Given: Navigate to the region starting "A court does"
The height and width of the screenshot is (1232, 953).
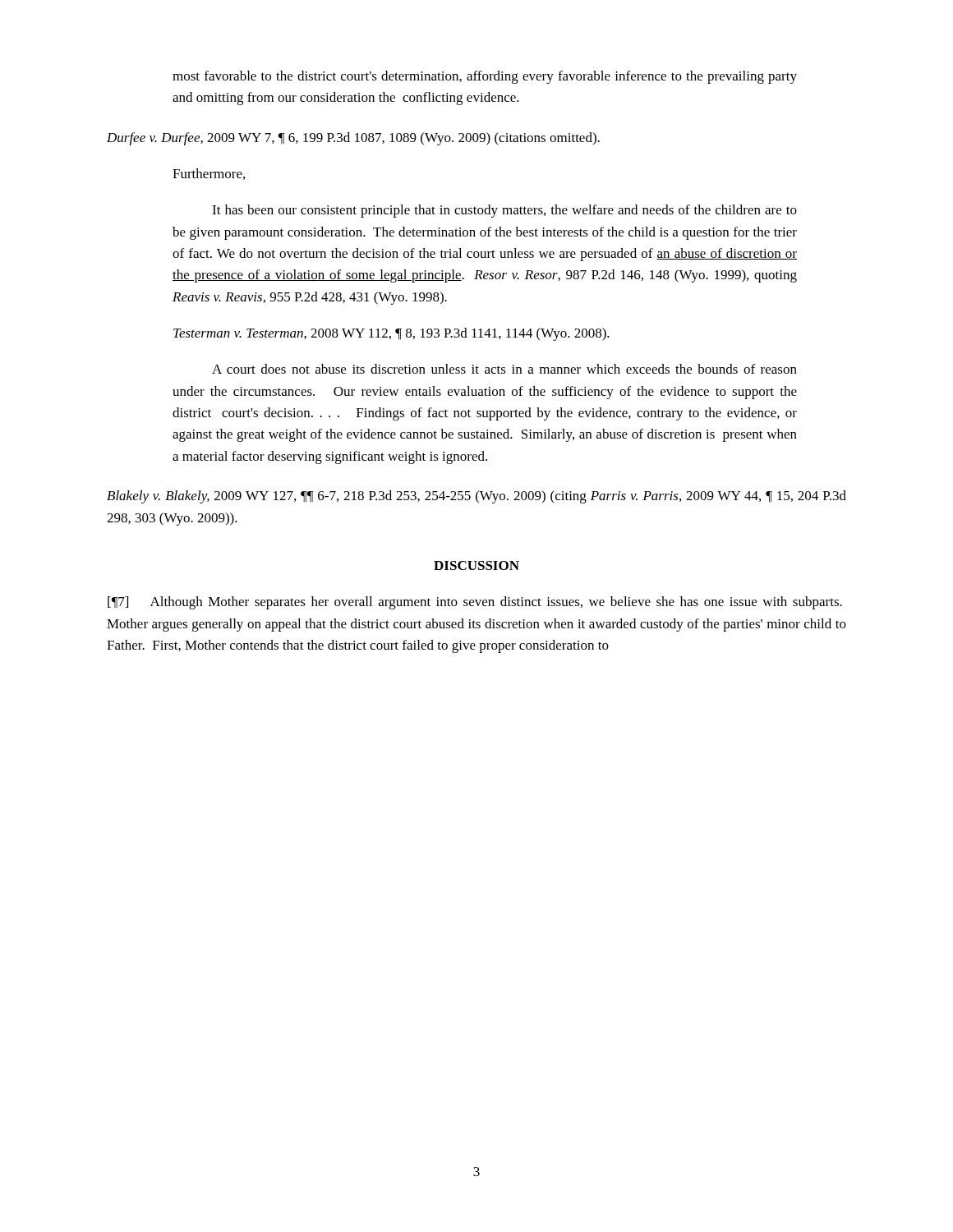Looking at the screenshot, I should [485, 413].
